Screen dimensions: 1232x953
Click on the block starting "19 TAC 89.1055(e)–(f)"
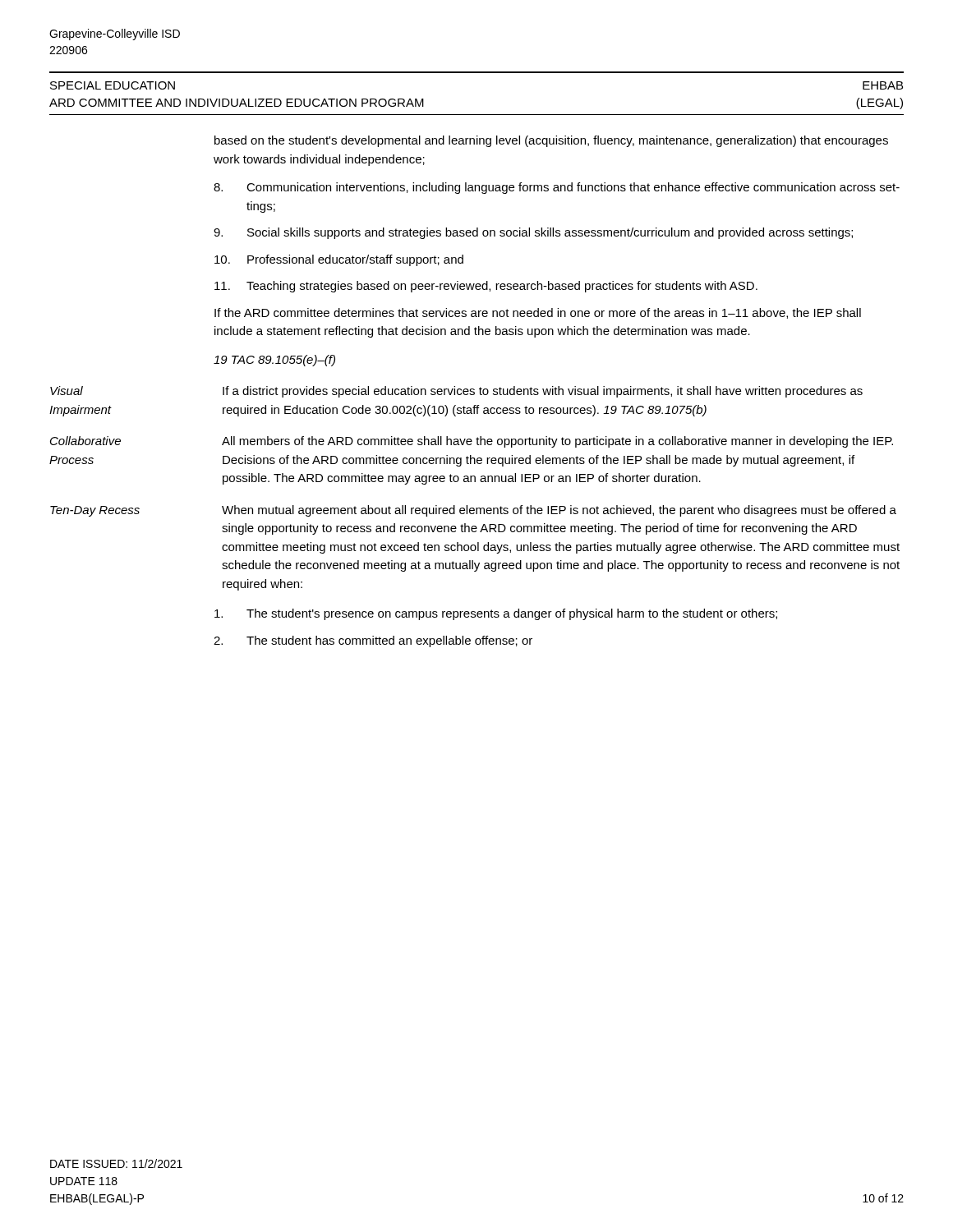tap(275, 359)
